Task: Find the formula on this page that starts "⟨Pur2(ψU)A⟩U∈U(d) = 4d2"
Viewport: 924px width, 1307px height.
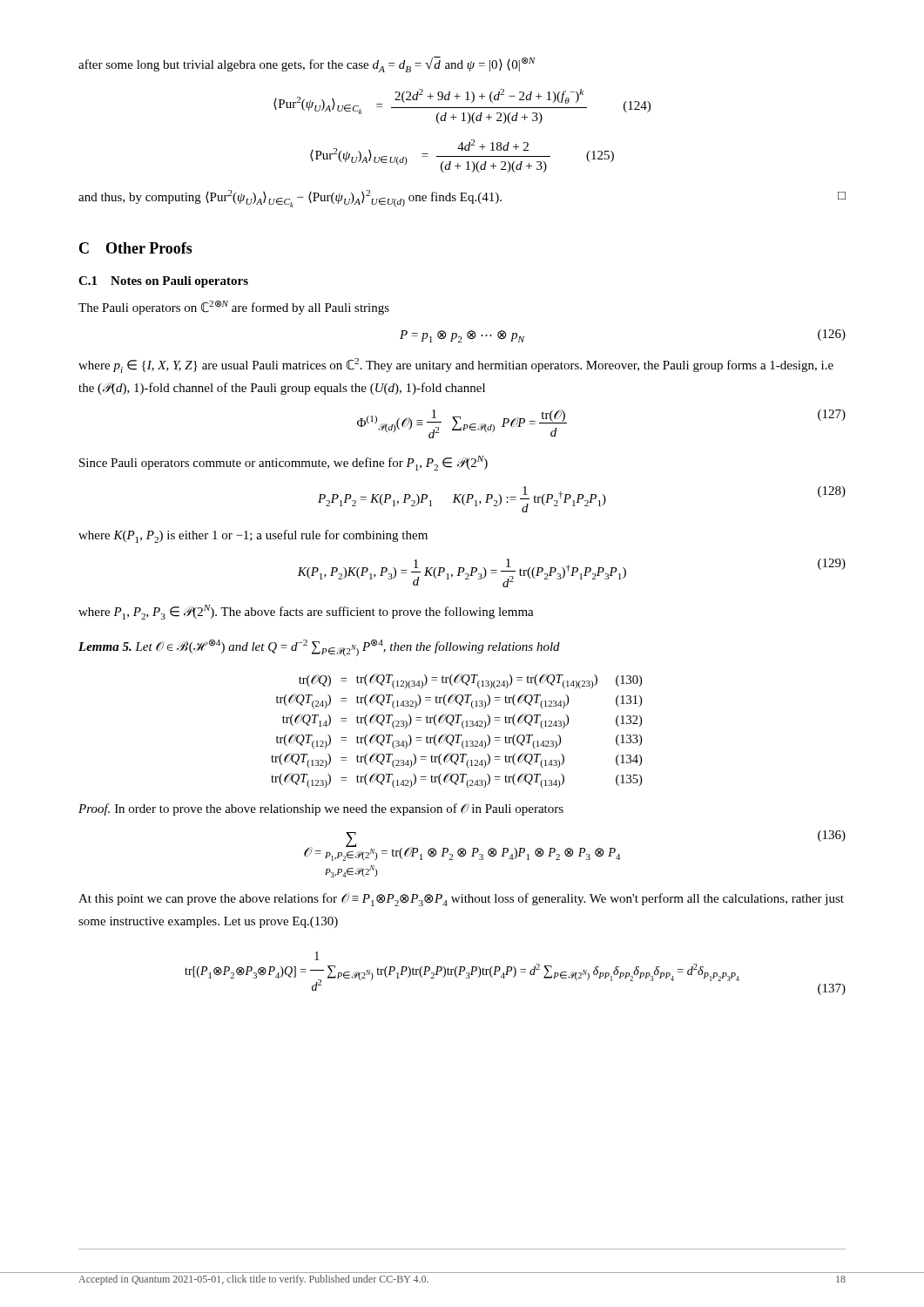Action: coord(462,155)
